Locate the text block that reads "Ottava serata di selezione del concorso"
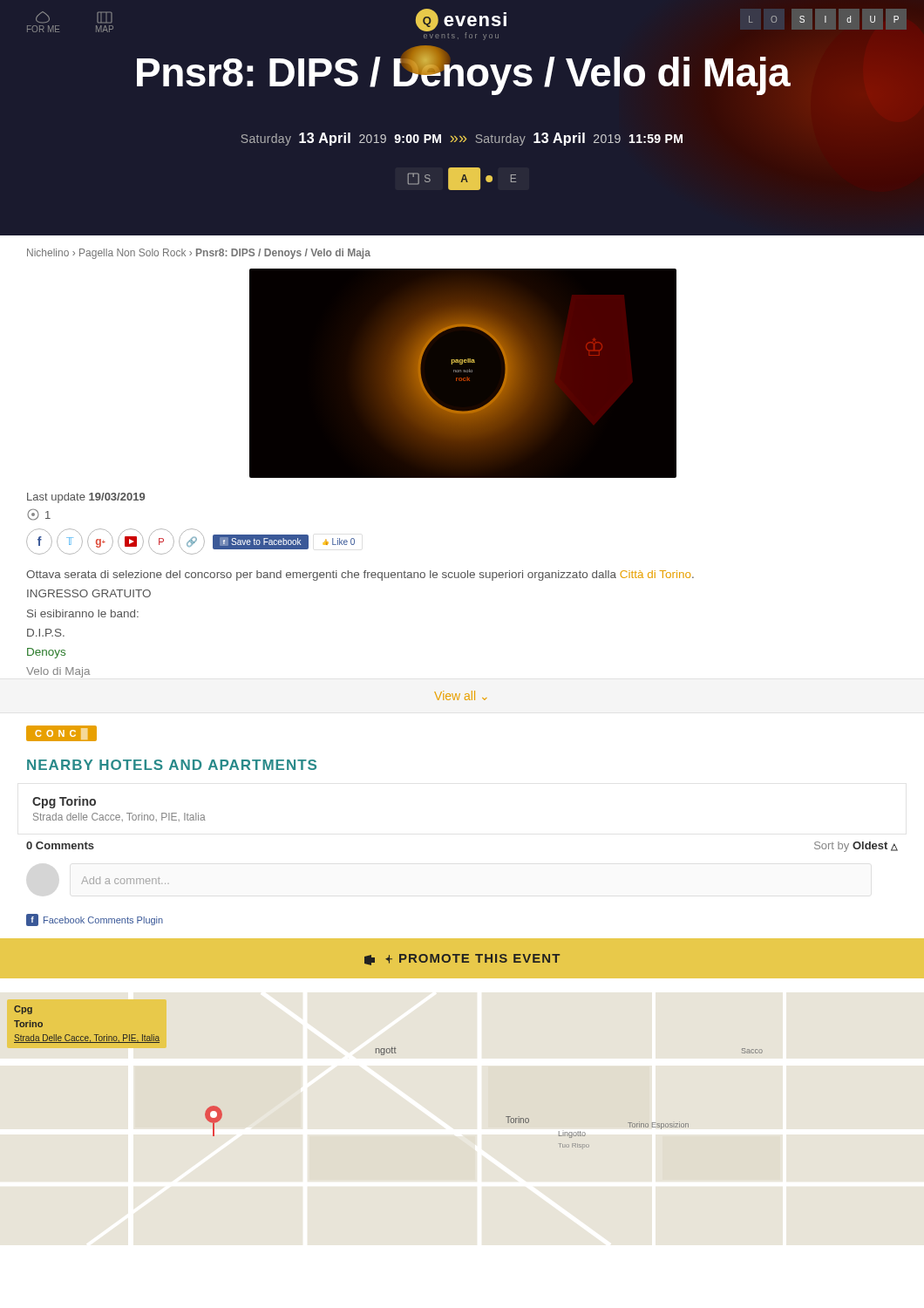Viewport: 924px width, 1308px height. pyautogui.click(x=360, y=576)
